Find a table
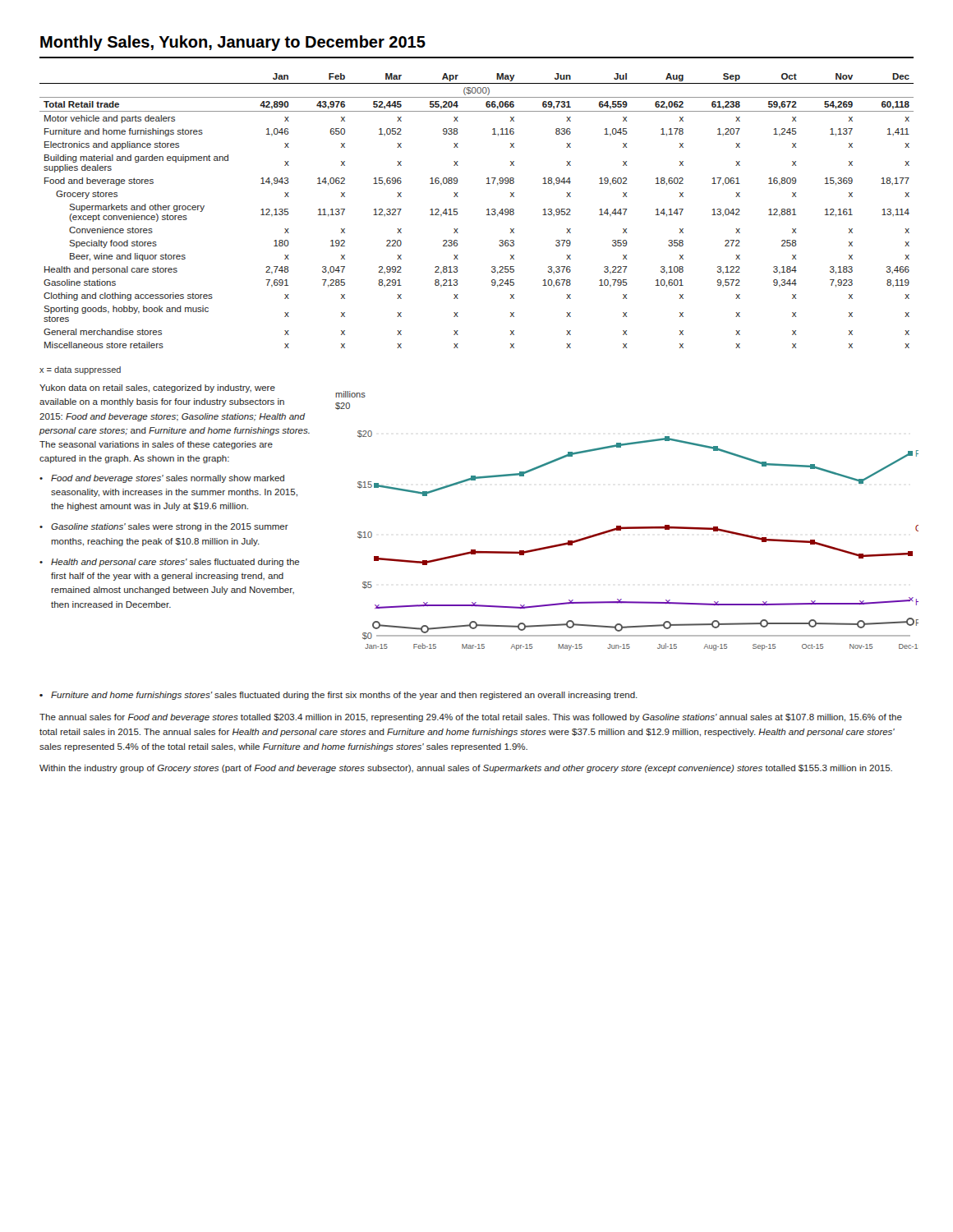953x1232 pixels. [476, 211]
